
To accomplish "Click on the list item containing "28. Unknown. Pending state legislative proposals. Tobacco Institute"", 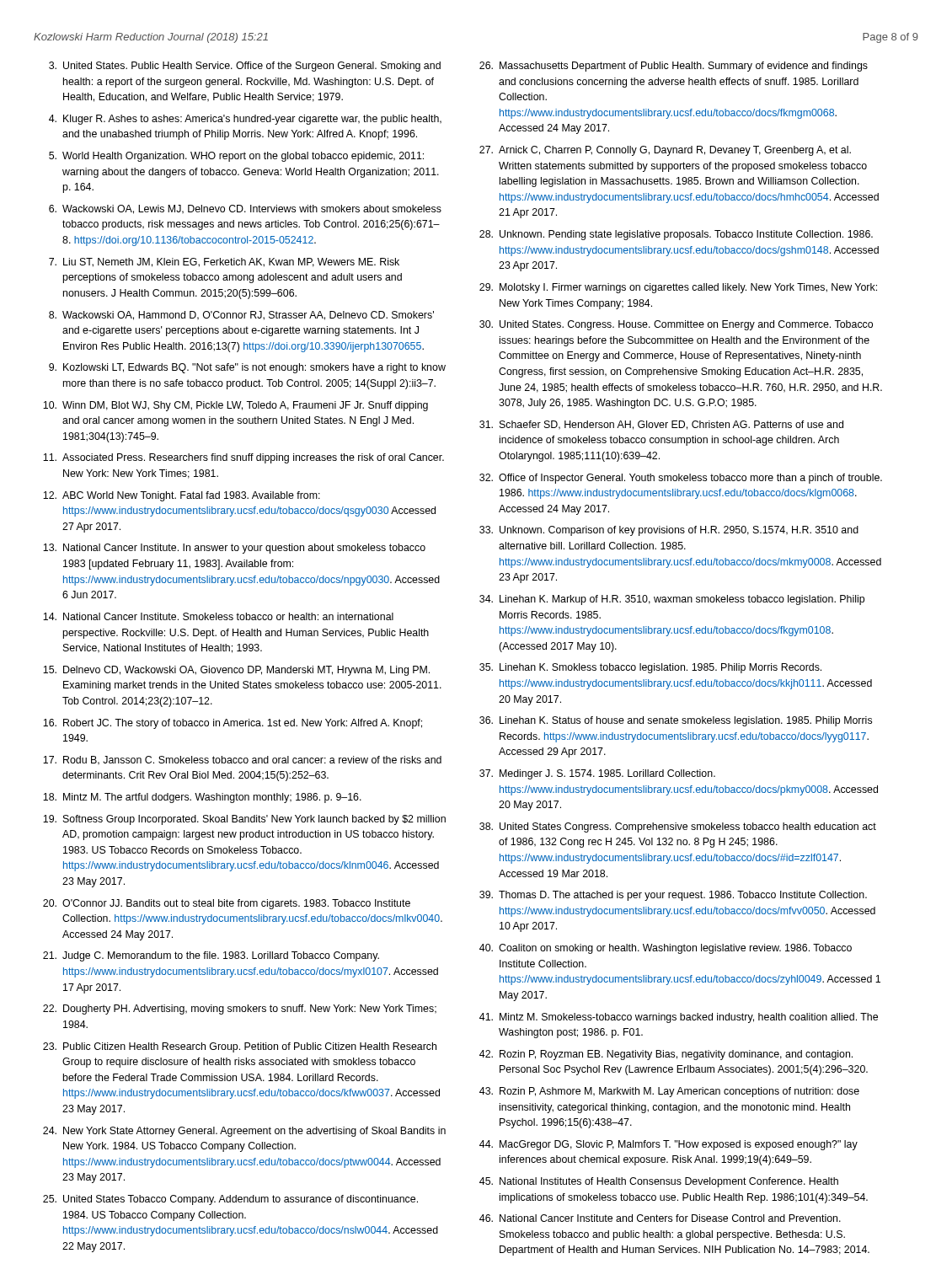I will 676,250.
